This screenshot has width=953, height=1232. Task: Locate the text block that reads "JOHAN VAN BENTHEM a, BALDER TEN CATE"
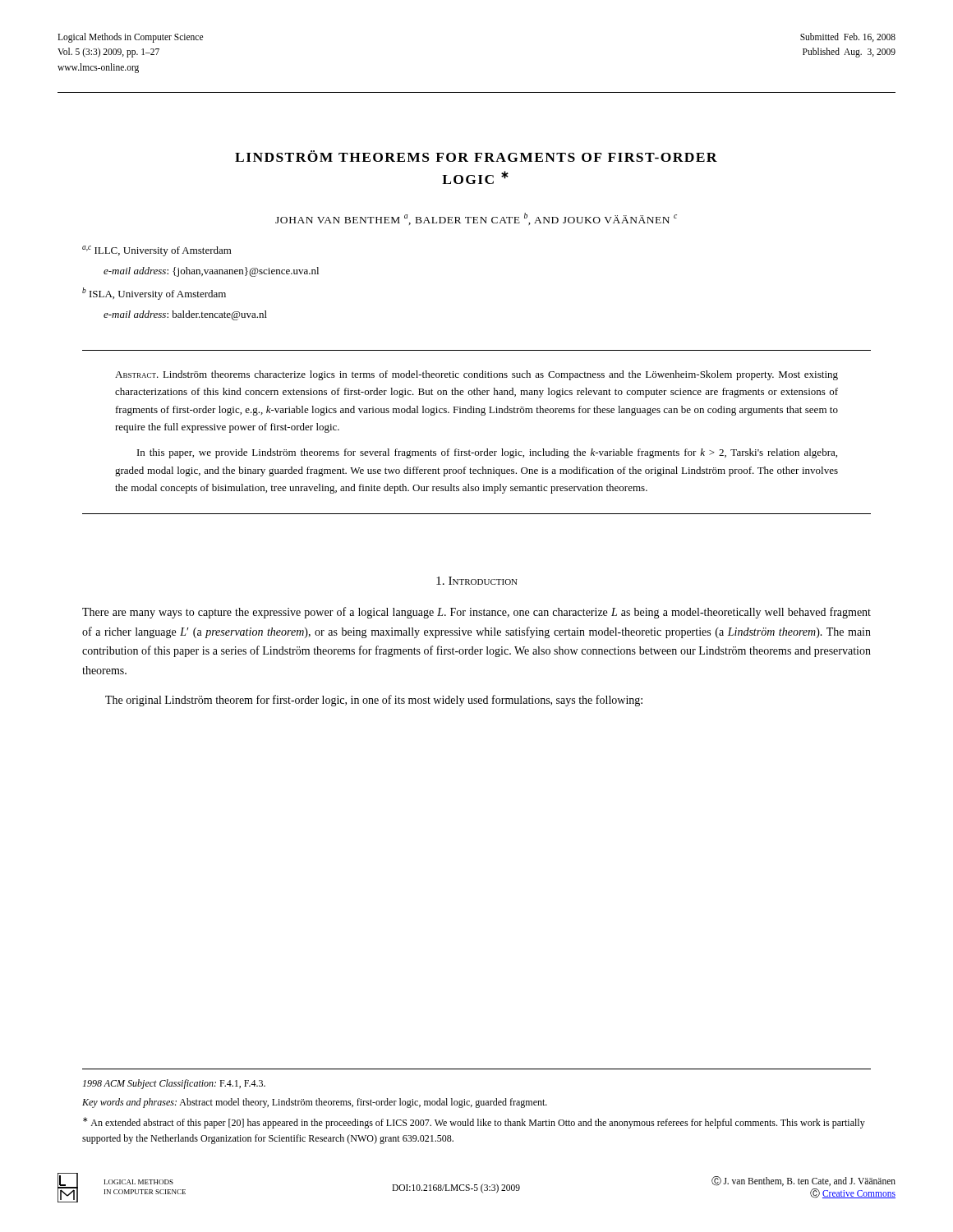(476, 219)
